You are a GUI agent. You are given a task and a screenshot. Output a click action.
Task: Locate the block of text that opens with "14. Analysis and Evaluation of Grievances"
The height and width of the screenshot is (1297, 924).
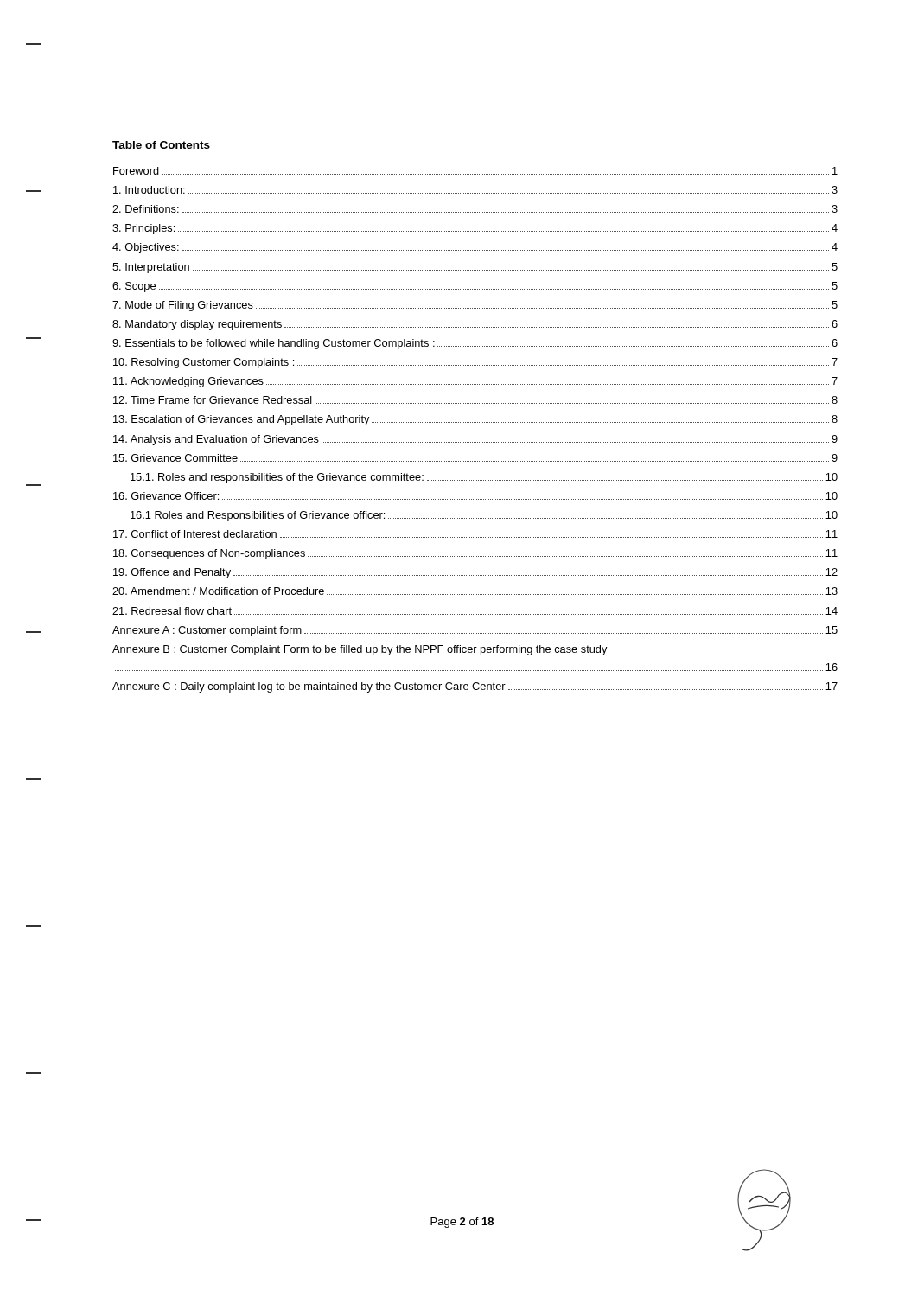pyautogui.click(x=475, y=438)
